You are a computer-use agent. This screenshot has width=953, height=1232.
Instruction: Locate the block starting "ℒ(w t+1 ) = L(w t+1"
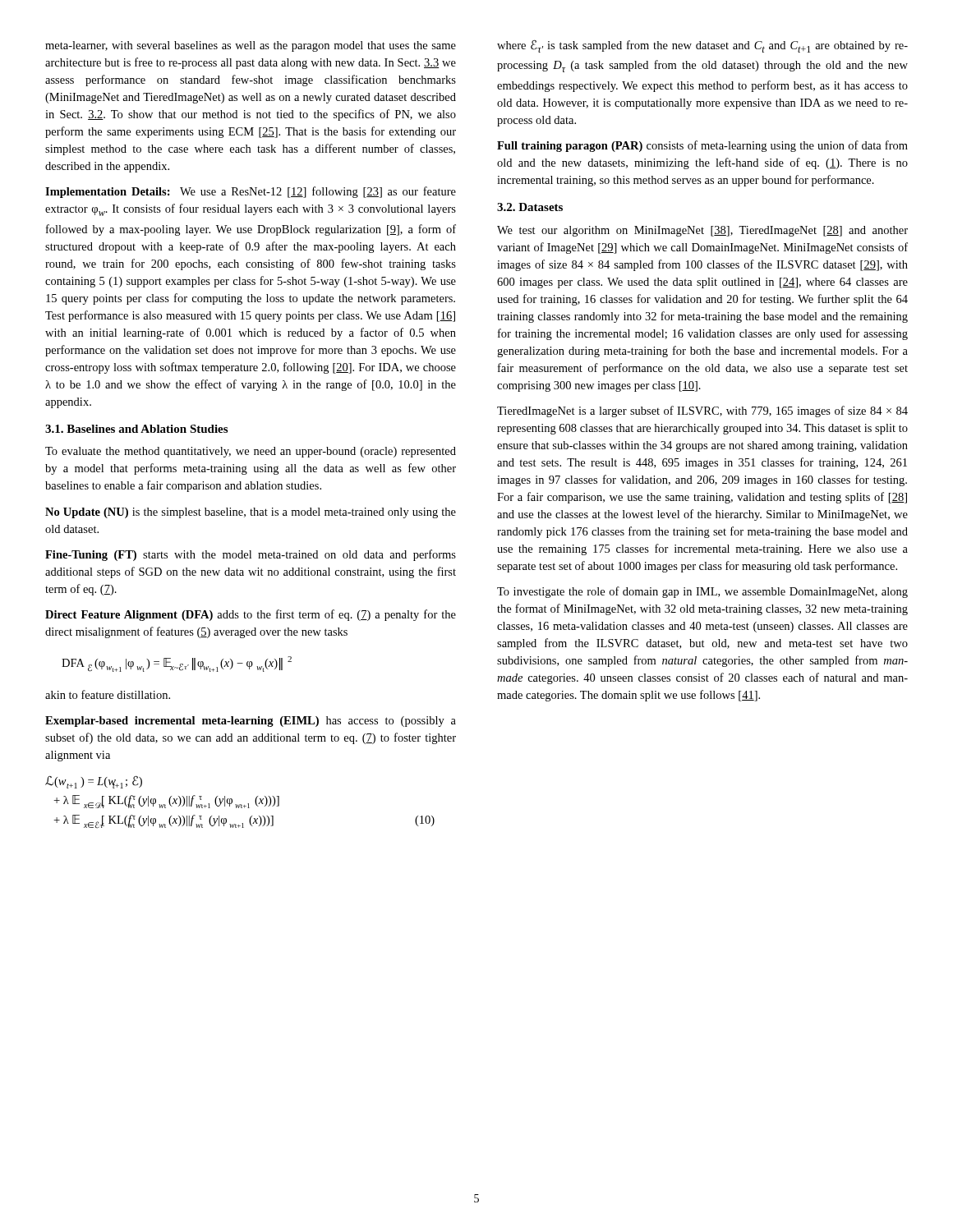click(x=248, y=805)
